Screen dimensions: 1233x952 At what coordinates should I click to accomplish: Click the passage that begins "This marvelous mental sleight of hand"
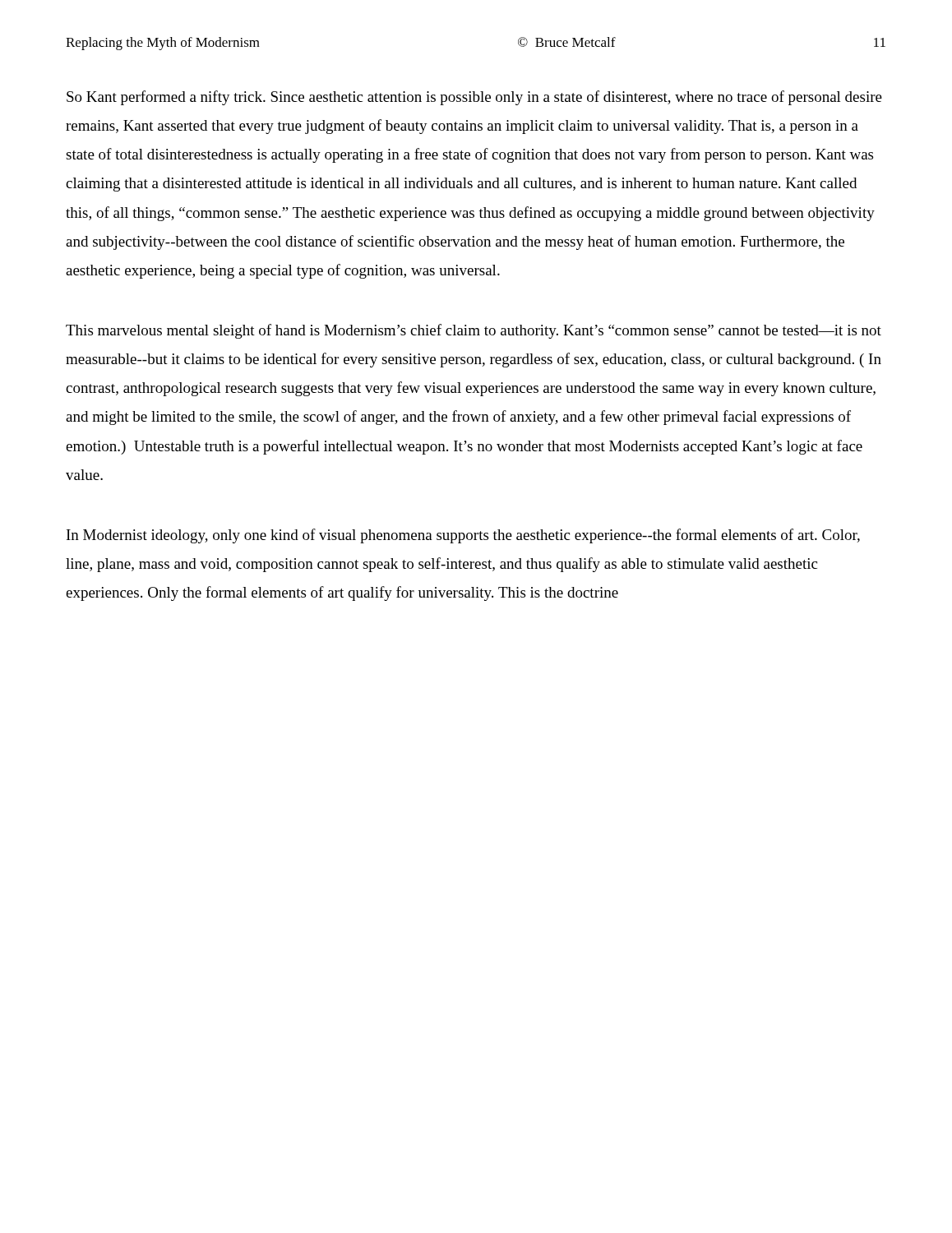click(473, 402)
